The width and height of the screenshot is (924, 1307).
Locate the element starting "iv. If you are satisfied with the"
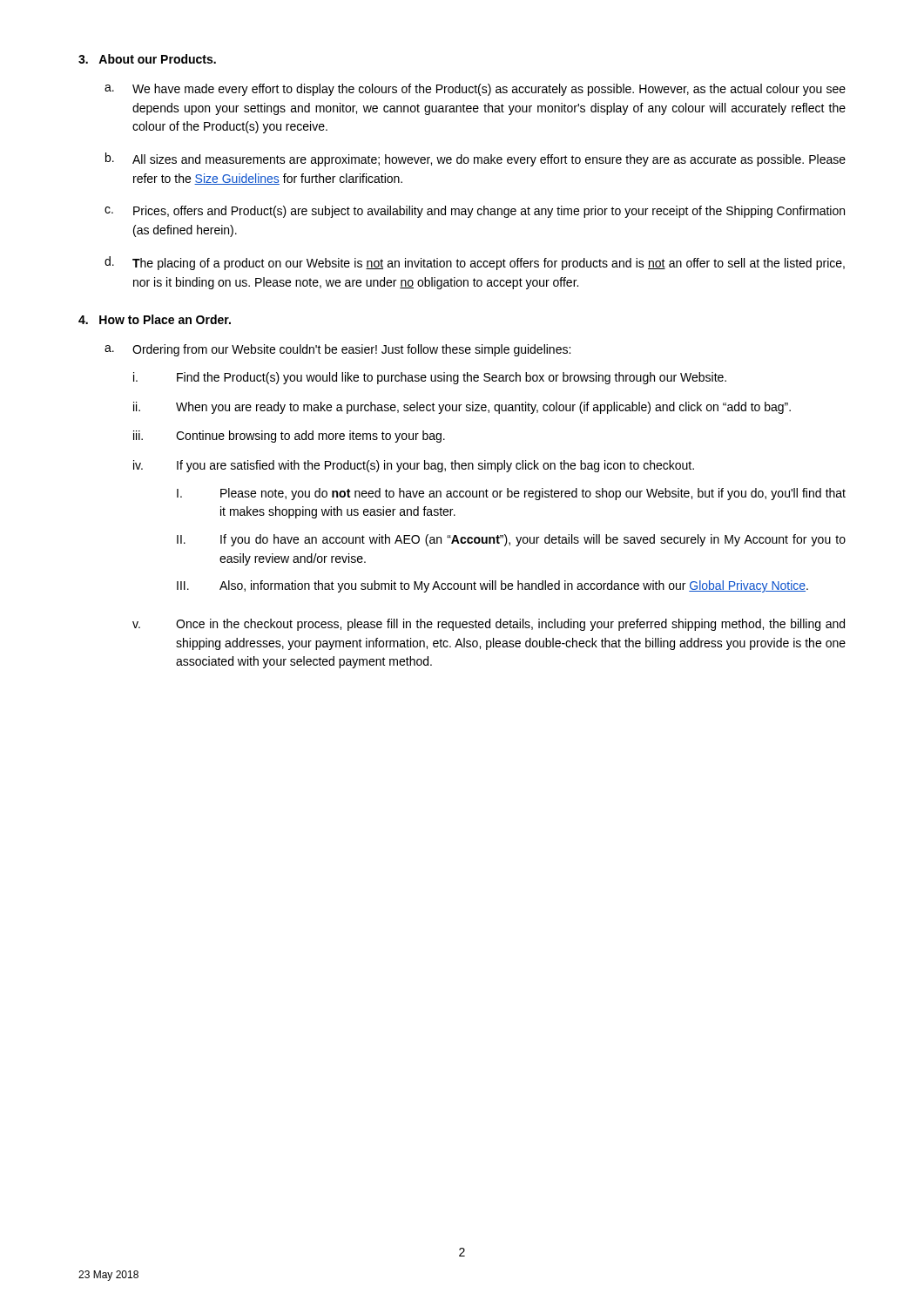pos(489,531)
